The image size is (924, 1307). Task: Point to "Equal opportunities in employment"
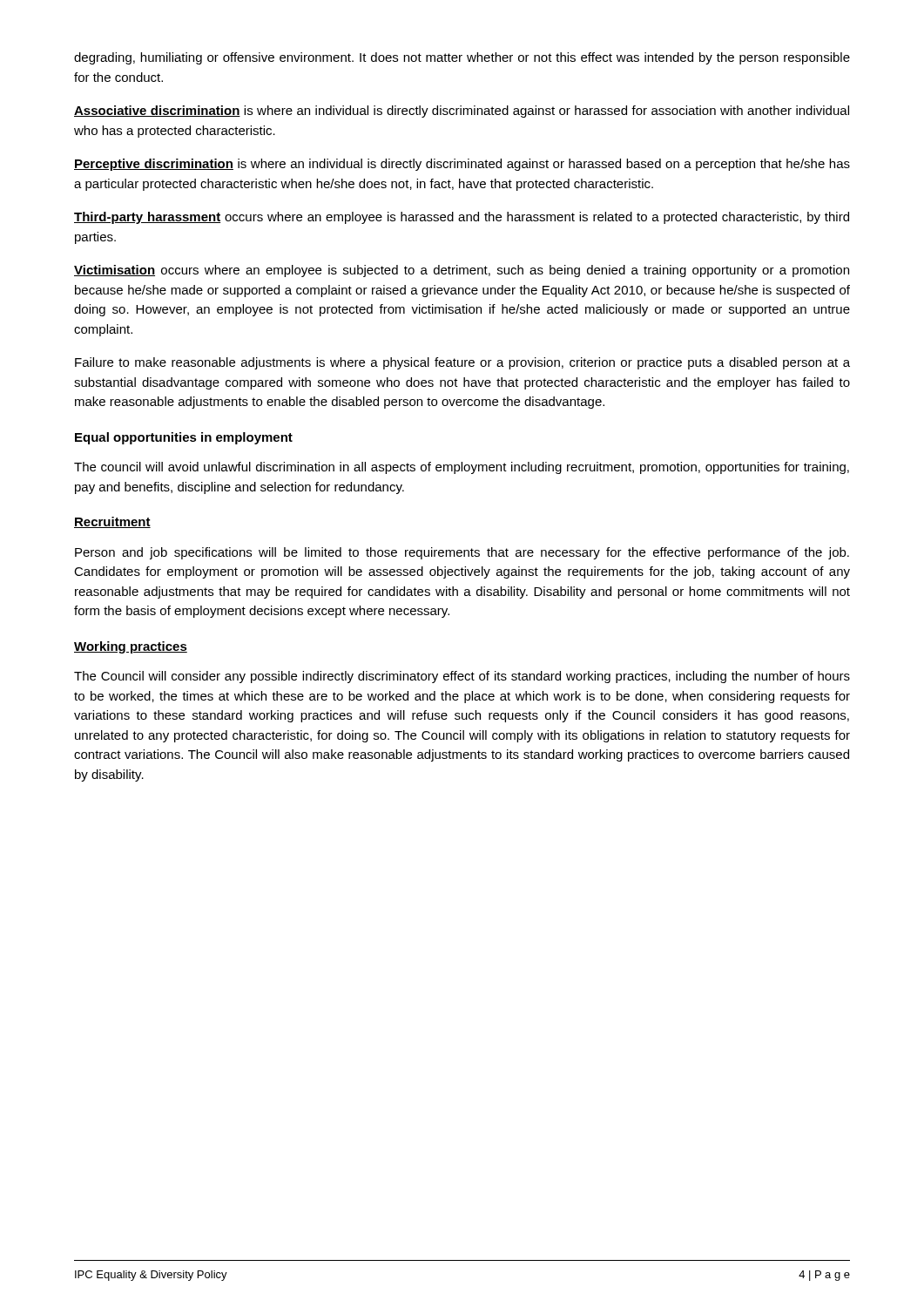pyautogui.click(x=184, y=438)
